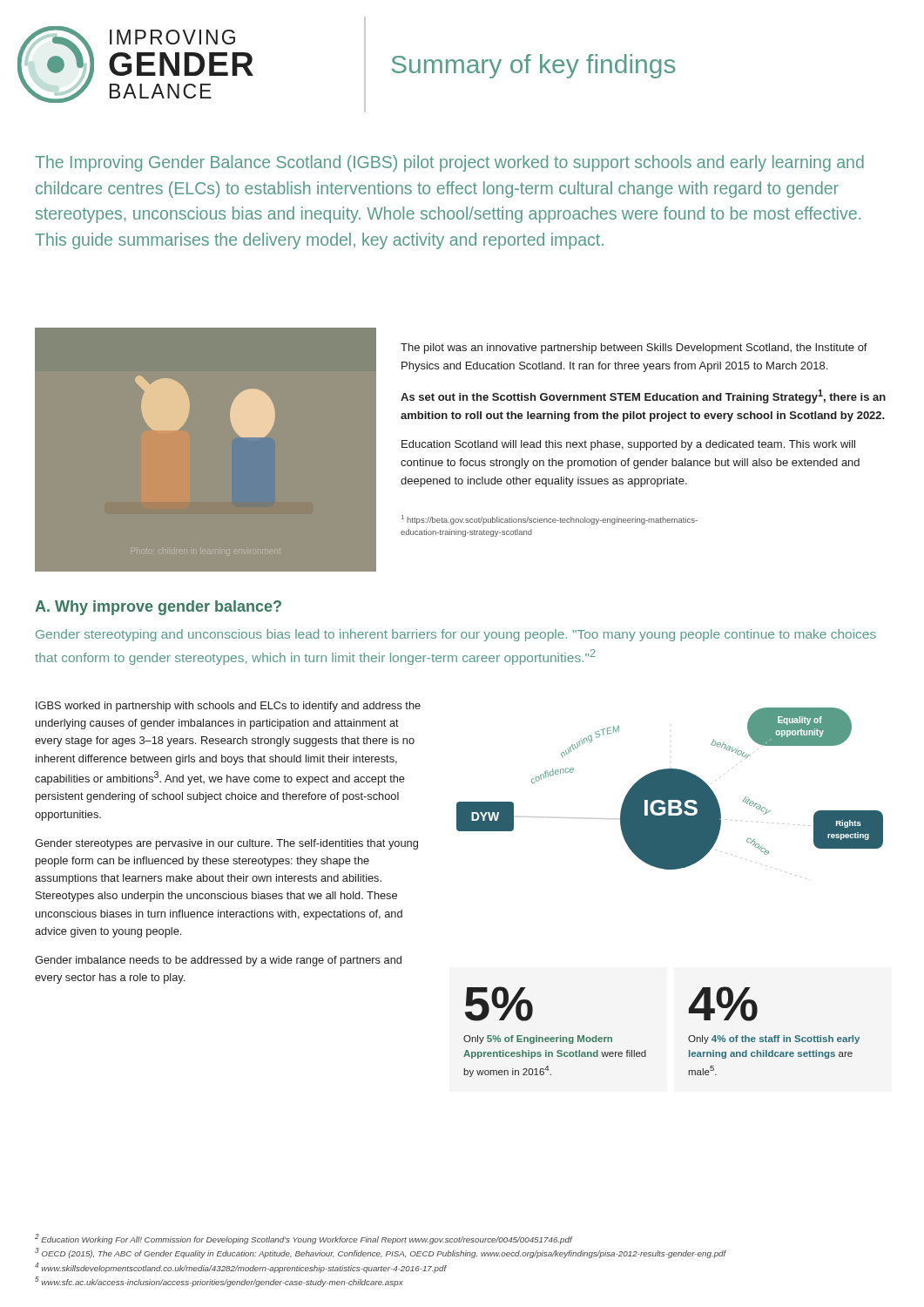Image resolution: width=924 pixels, height=1307 pixels.
Task: Point to the block beginning "4% Only 4% of the"
Action: [783, 1028]
